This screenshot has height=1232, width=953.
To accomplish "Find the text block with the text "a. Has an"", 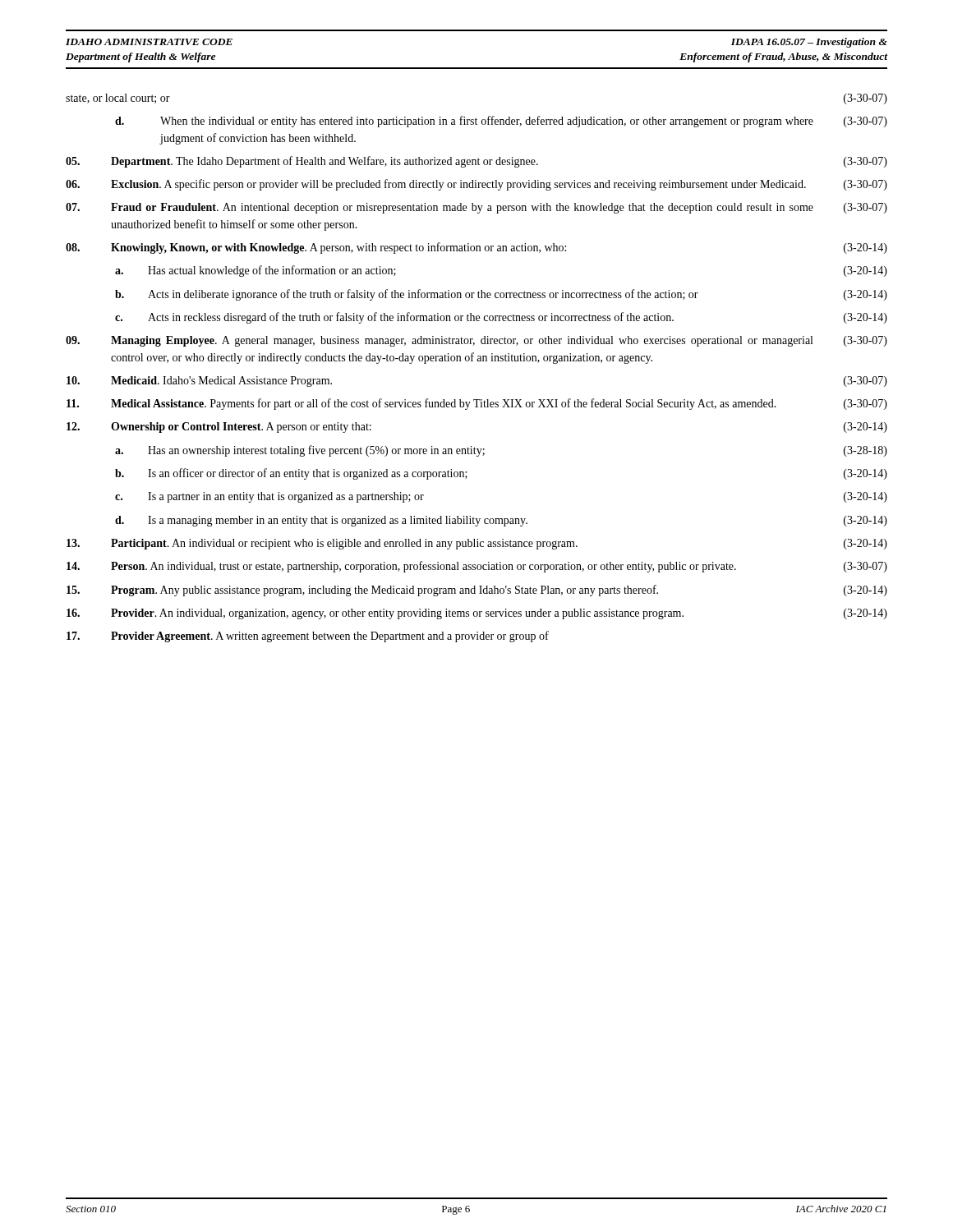I will [313, 451].
